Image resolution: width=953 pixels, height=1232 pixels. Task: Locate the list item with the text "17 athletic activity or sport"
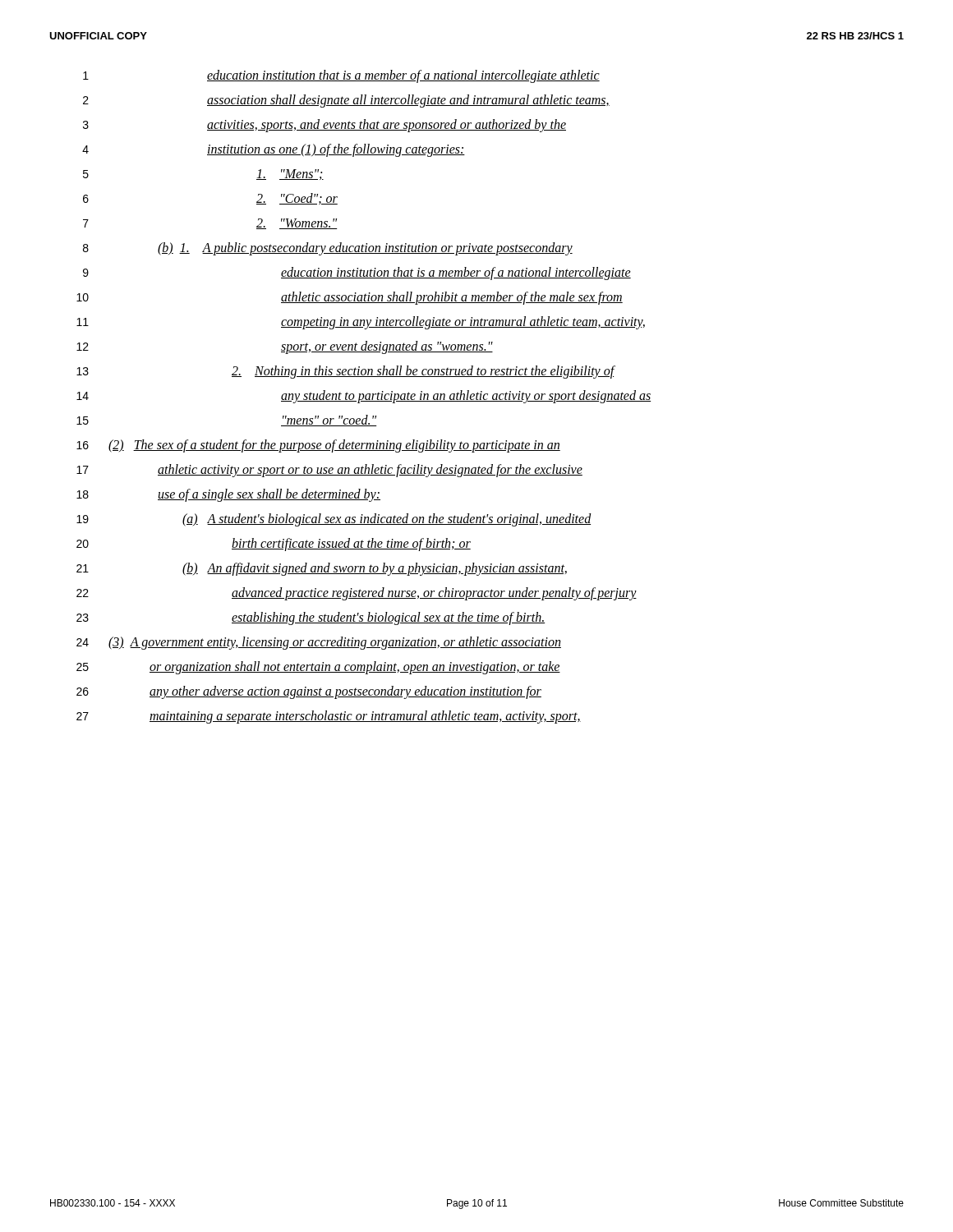pyautogui.click(x=476, y=470)
